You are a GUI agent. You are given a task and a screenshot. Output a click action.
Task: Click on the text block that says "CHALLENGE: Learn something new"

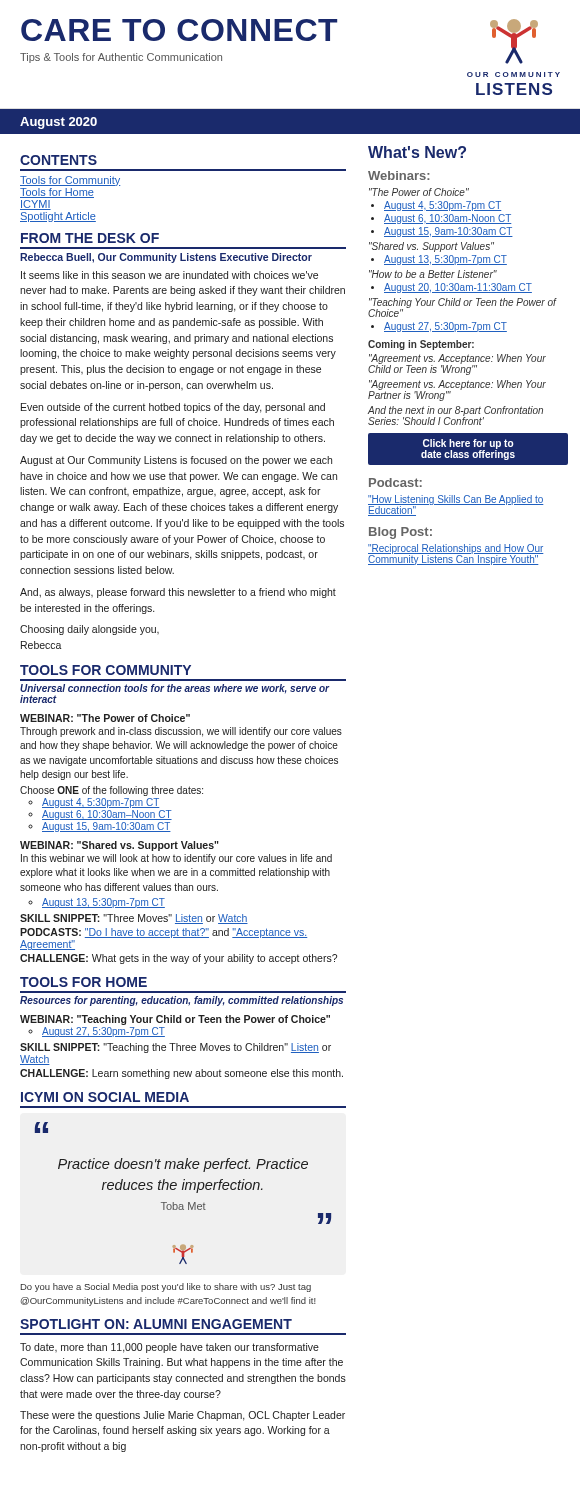pos(182,1073)
